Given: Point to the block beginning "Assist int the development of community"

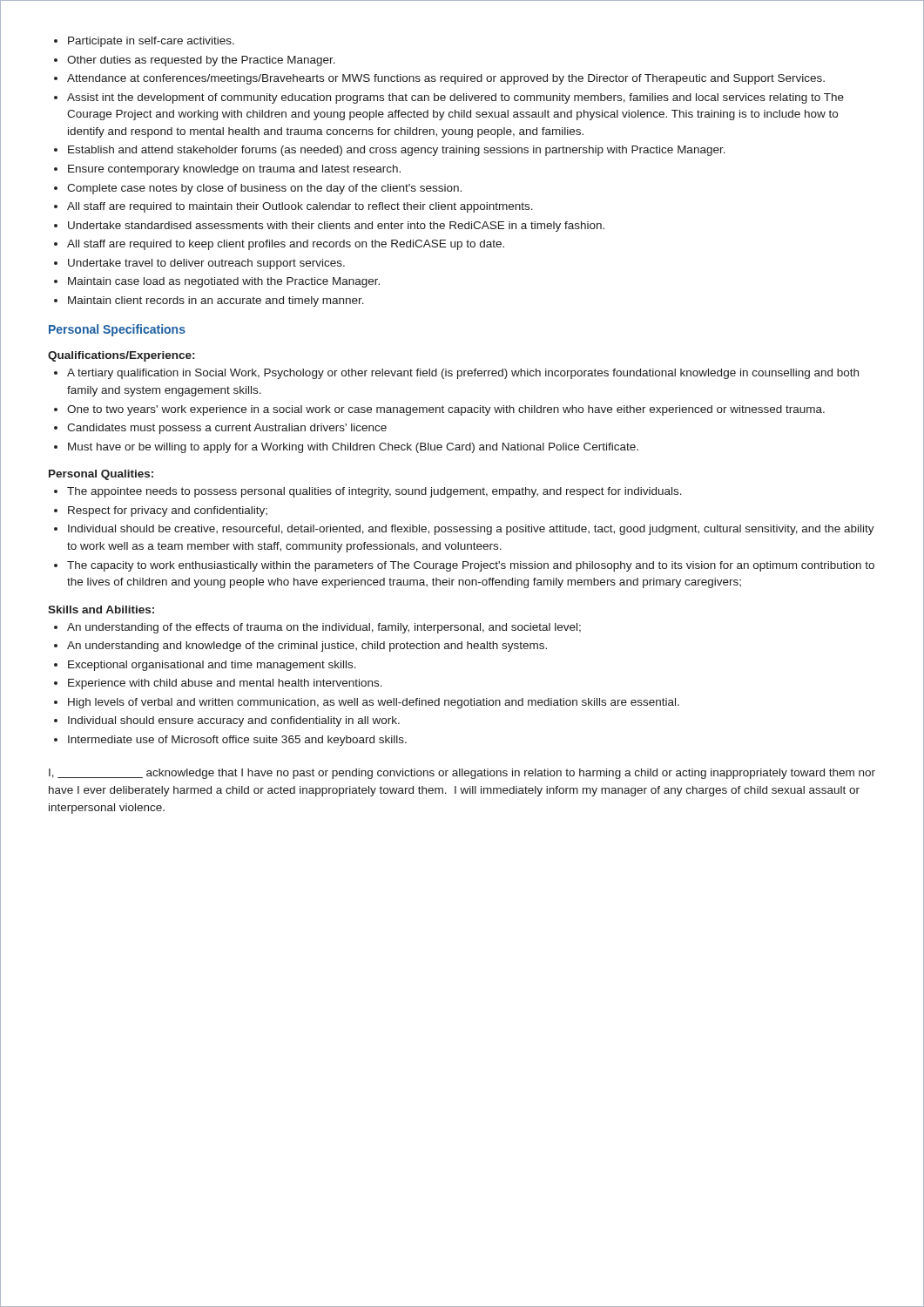Looking at the screenshot, I should point(455,114).
